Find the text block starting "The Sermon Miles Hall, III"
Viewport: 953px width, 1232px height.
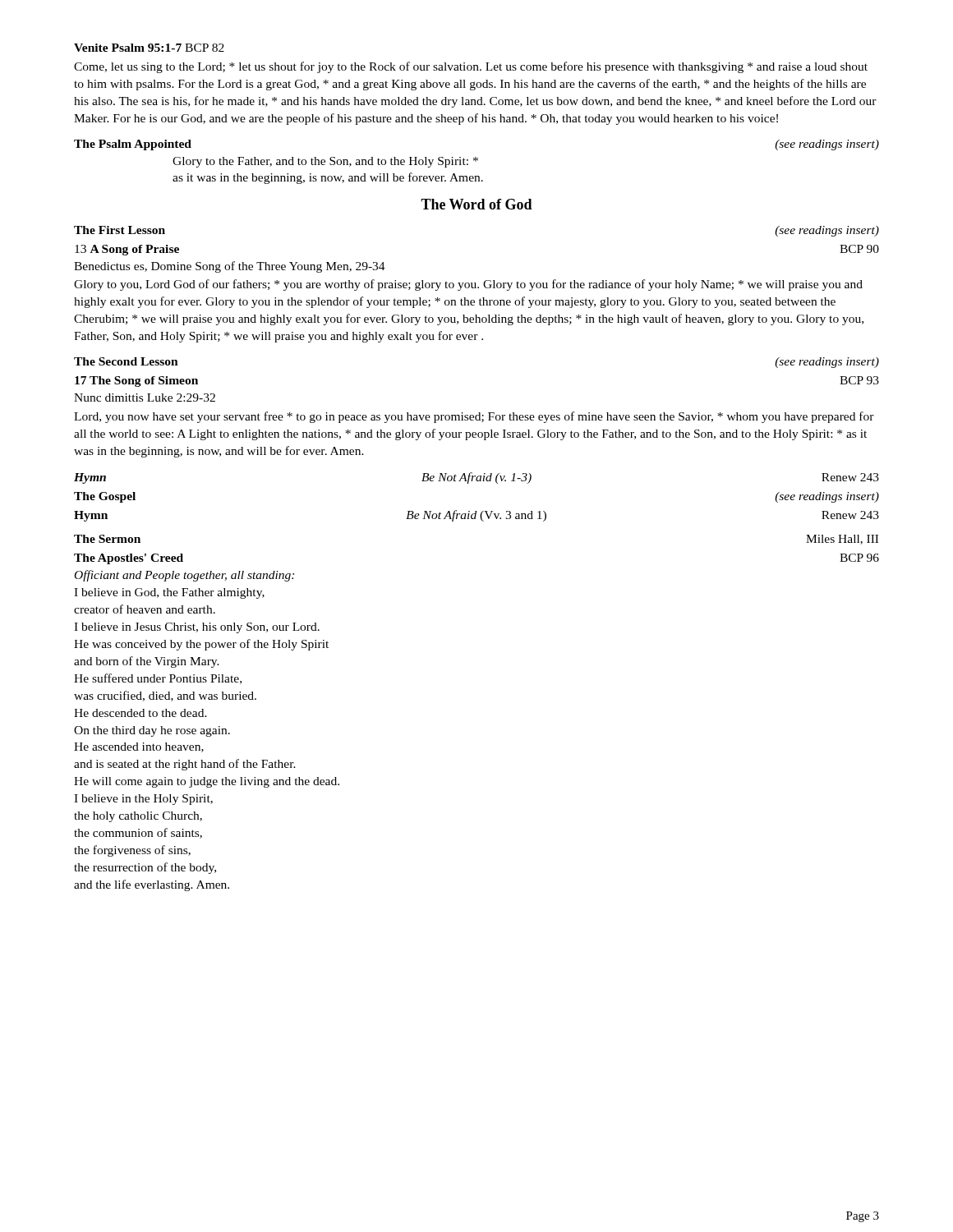coord(105,539)
